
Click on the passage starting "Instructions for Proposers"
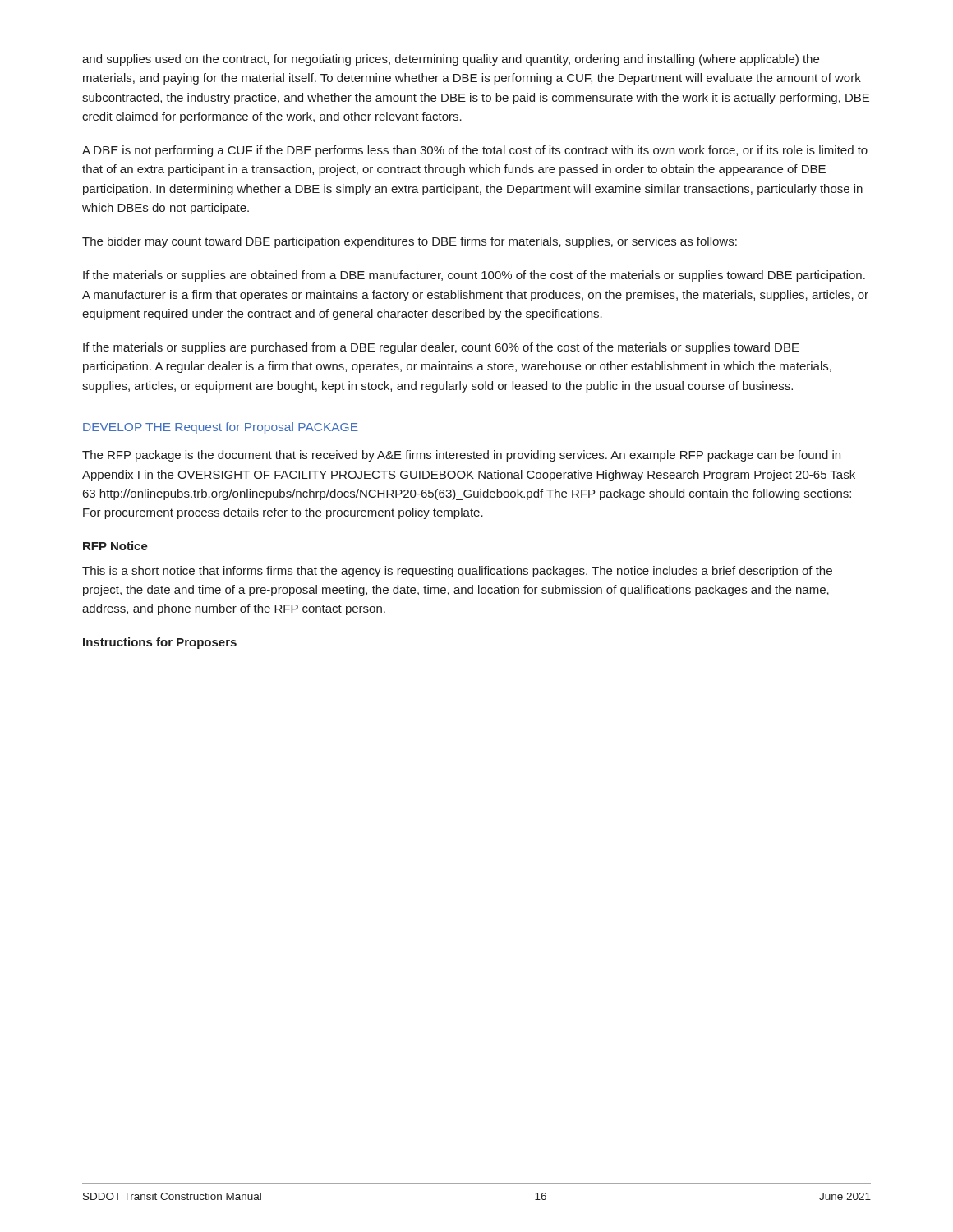160,643
